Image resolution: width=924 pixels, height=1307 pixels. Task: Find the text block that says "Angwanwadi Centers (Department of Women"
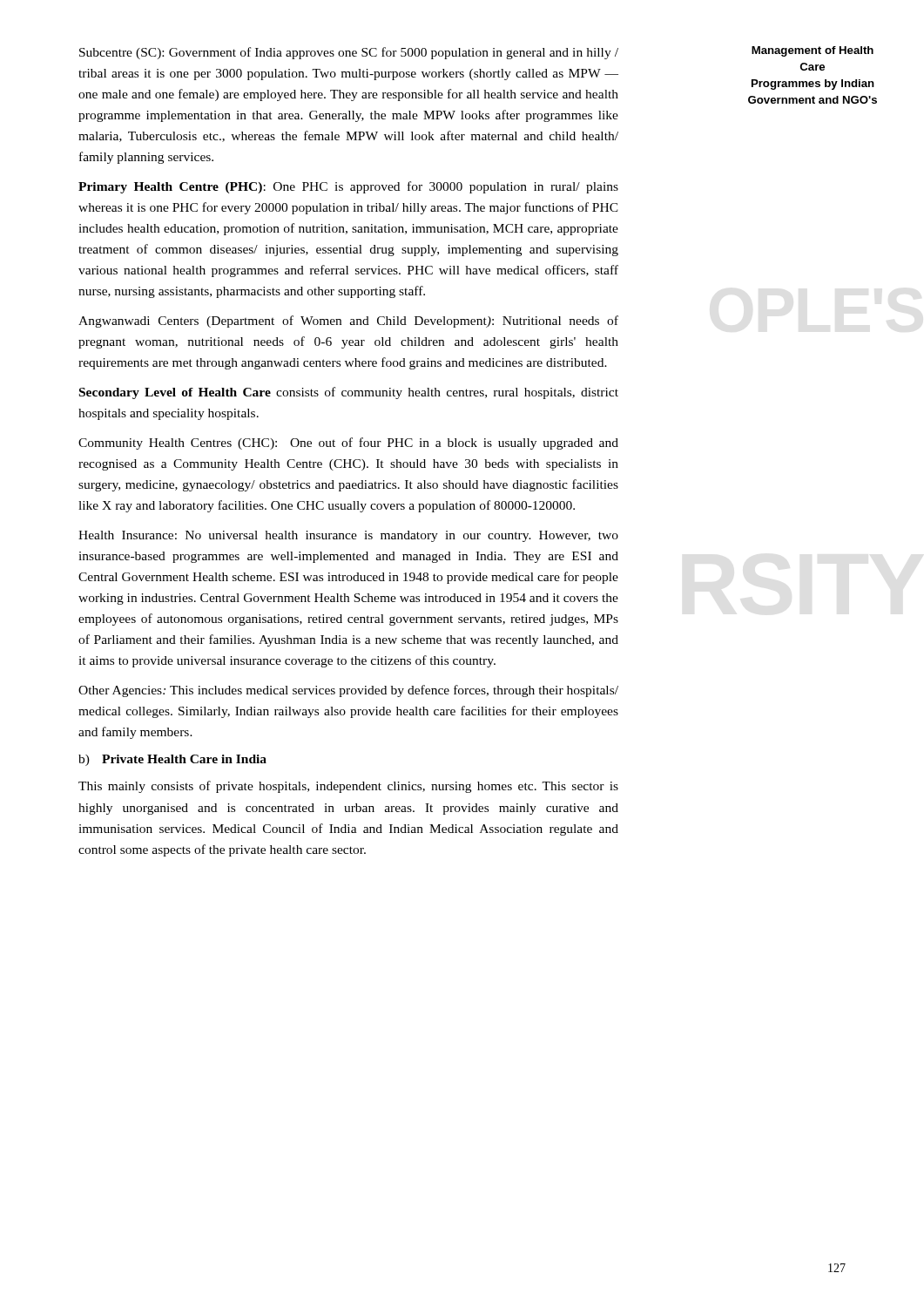[x=348, y=342]
